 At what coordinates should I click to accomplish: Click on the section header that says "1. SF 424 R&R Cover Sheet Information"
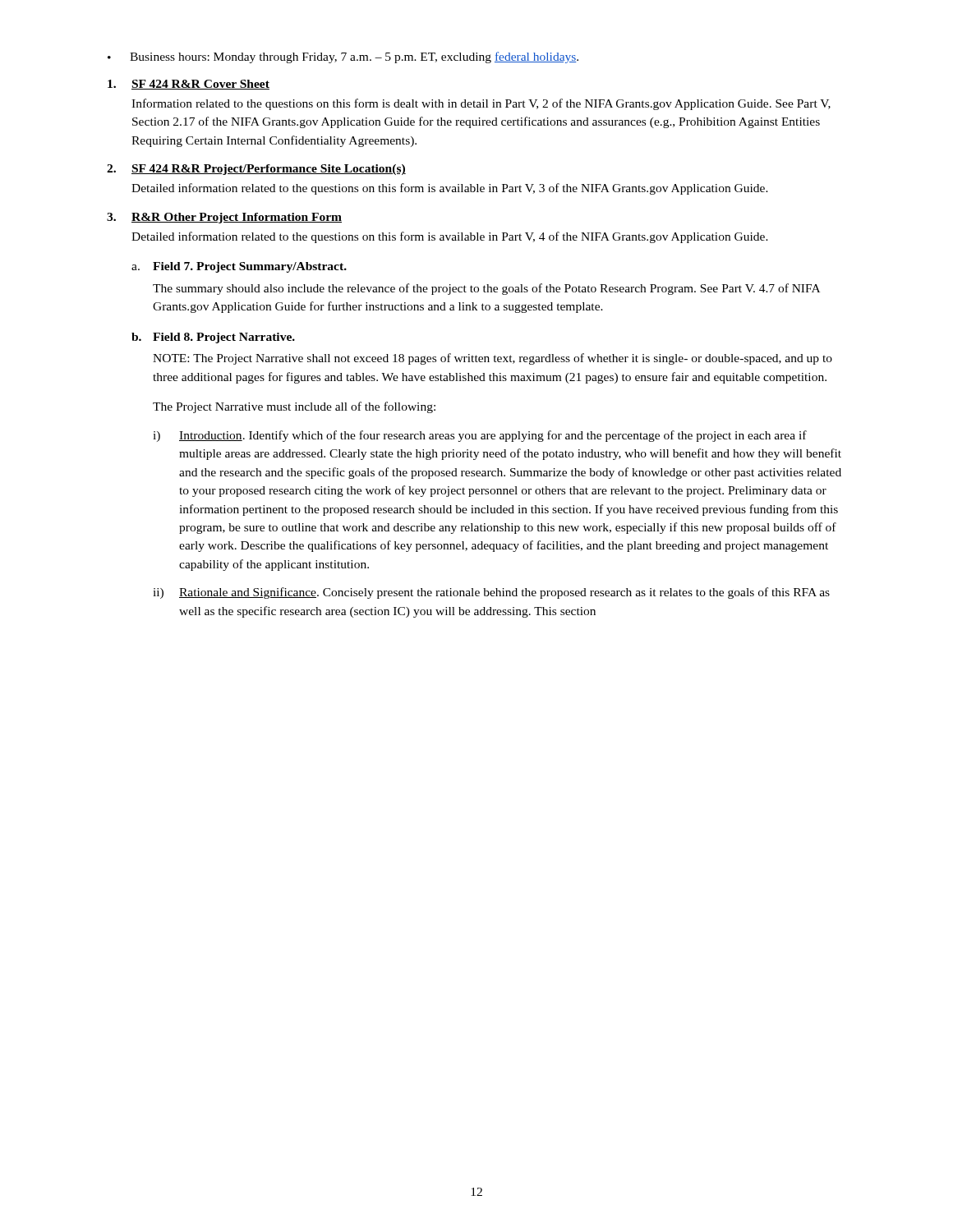point(476,113)
